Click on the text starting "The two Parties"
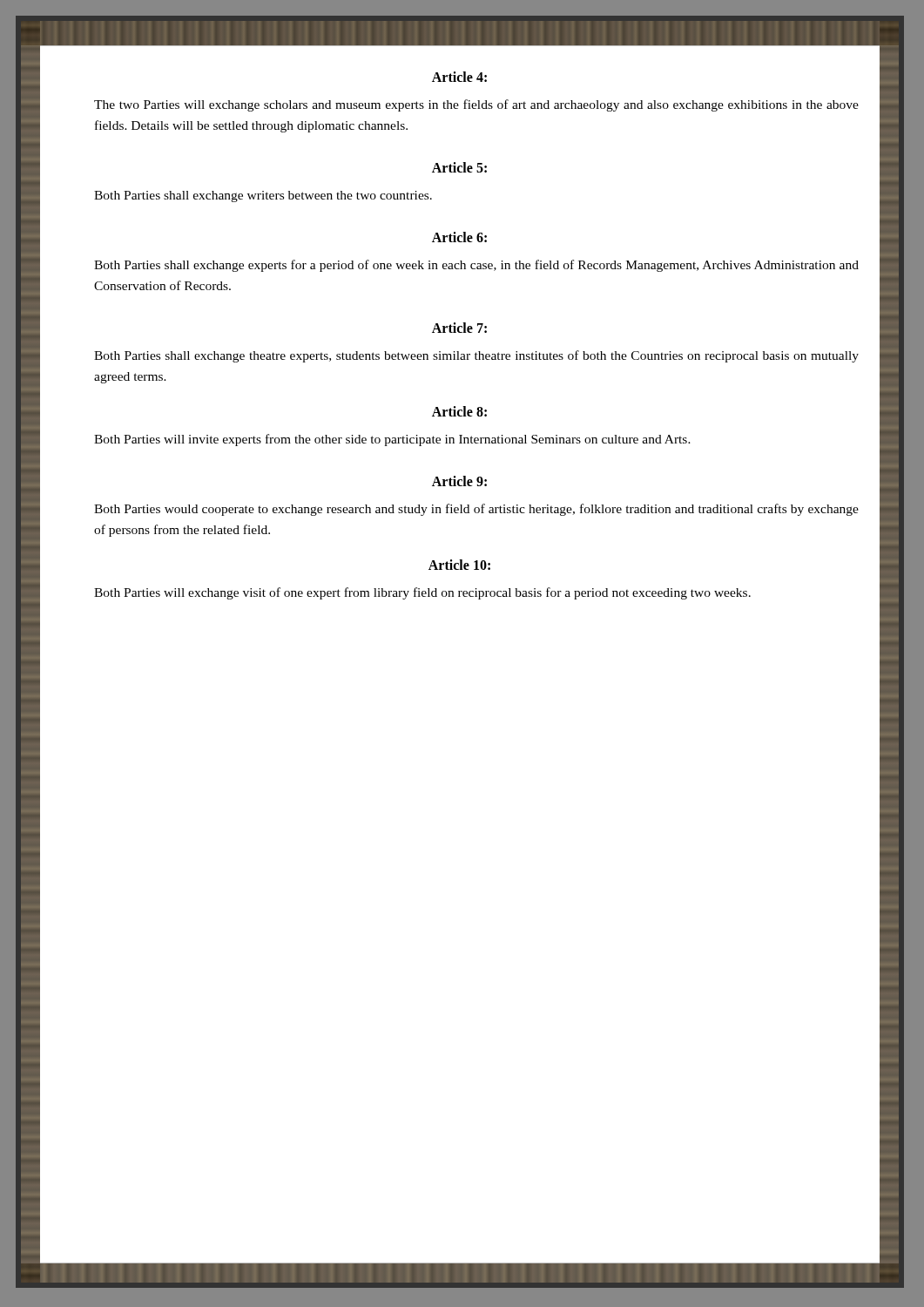924x1307 pixels. 476,115
